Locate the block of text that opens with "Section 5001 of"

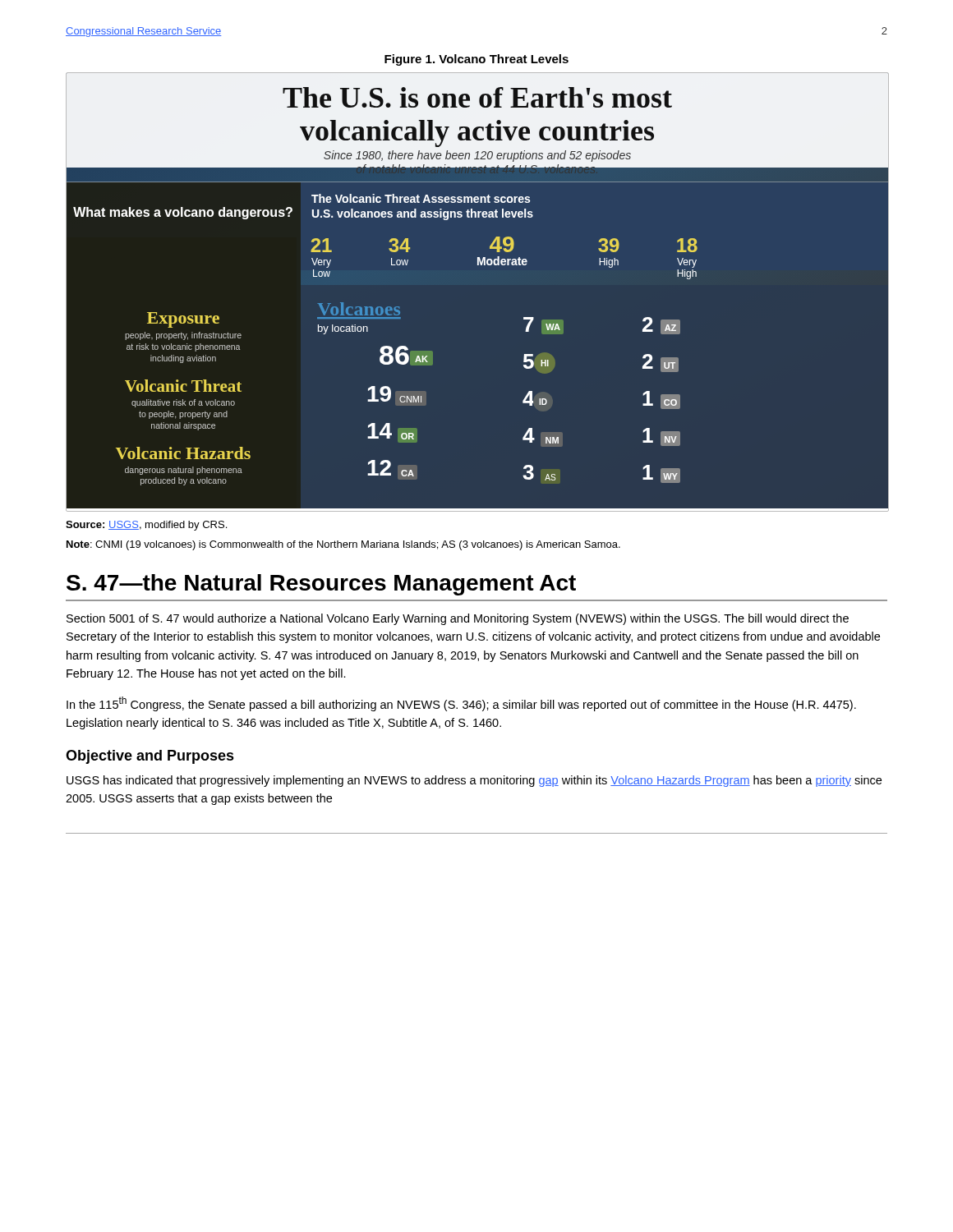tap(473, 646)
